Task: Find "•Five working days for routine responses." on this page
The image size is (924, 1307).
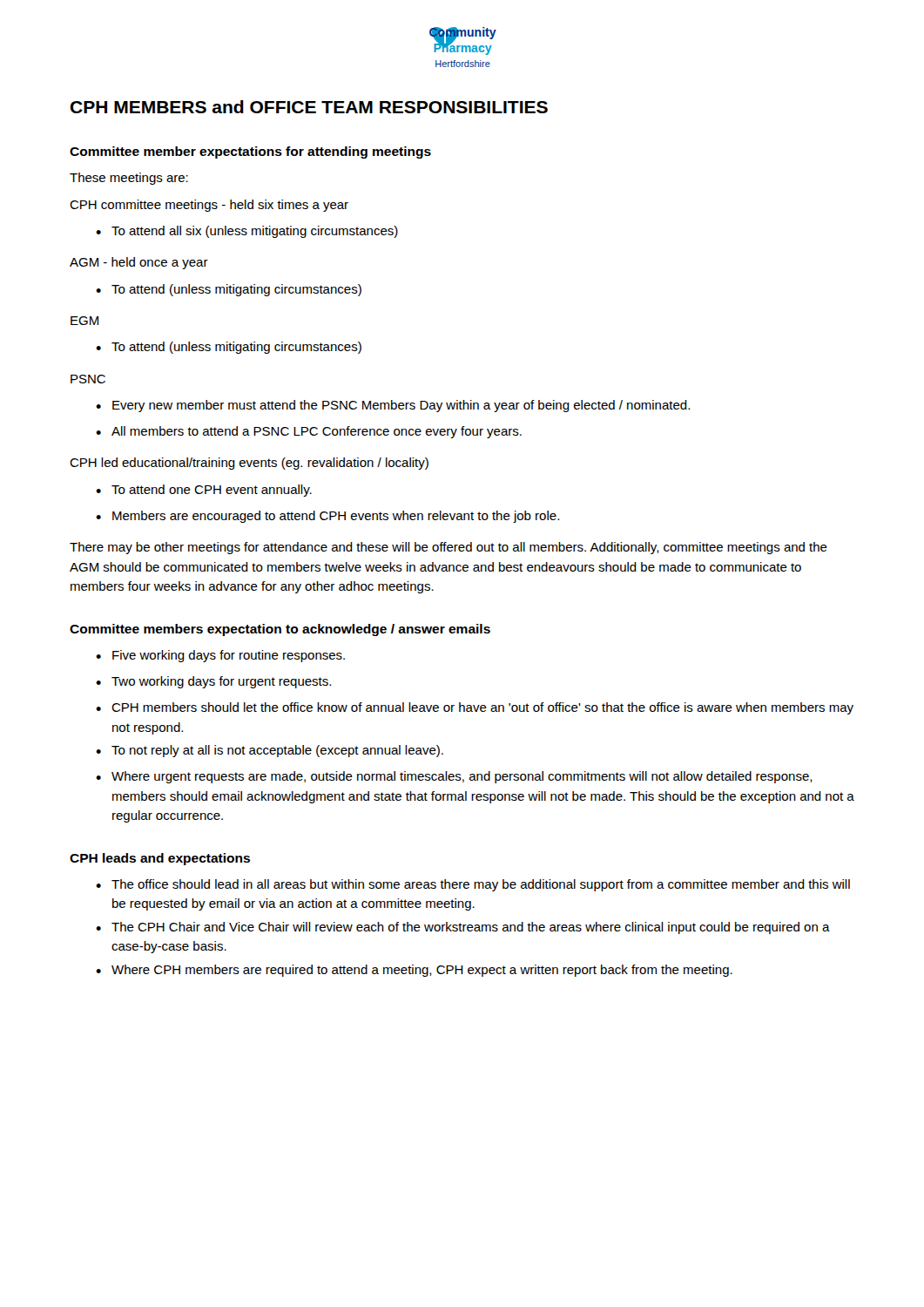Action: coord(220,656)
